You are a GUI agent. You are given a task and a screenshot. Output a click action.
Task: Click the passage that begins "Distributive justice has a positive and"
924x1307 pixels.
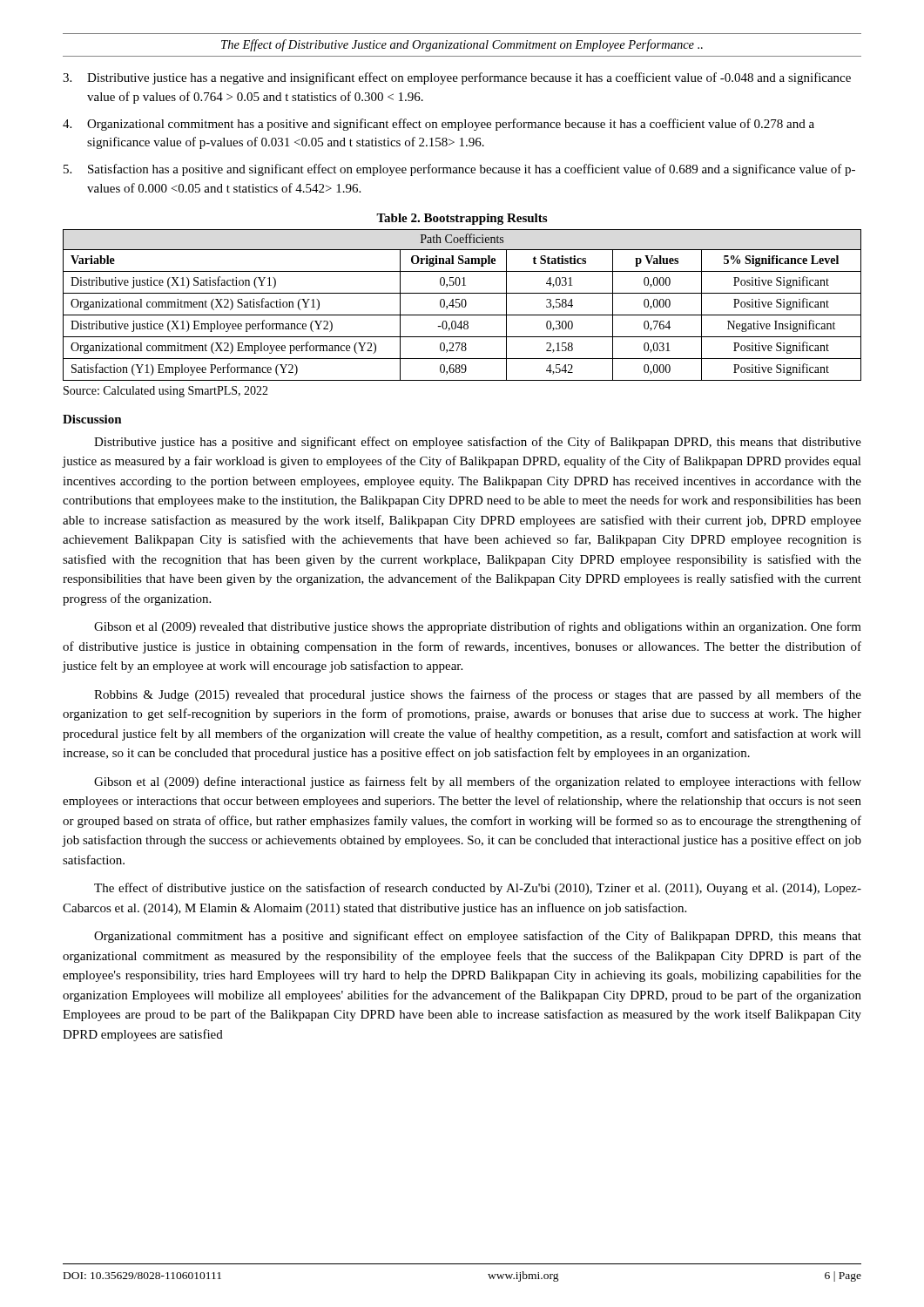tap(462, 520)
